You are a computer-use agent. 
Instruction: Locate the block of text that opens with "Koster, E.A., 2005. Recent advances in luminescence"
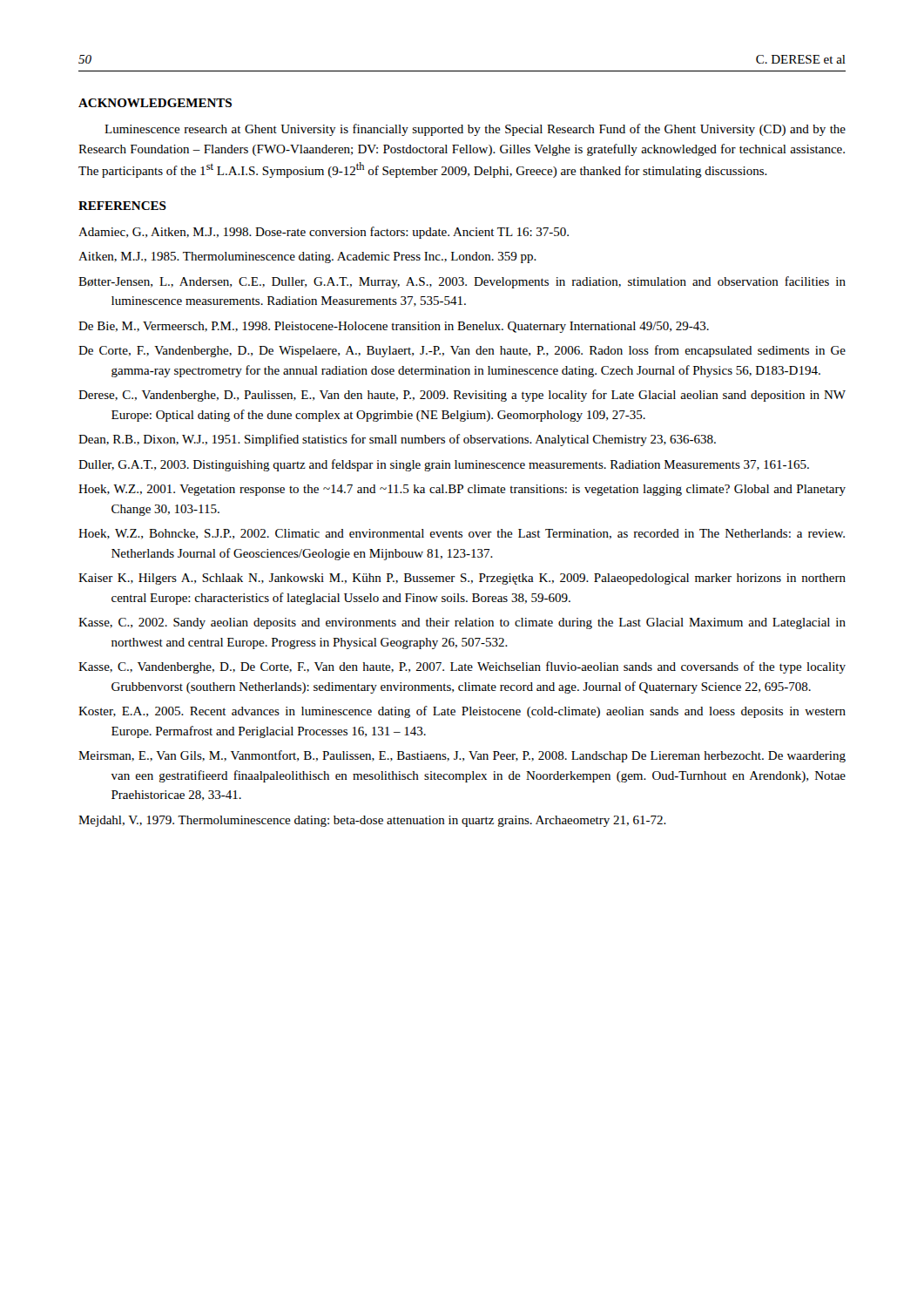(462, 721)
